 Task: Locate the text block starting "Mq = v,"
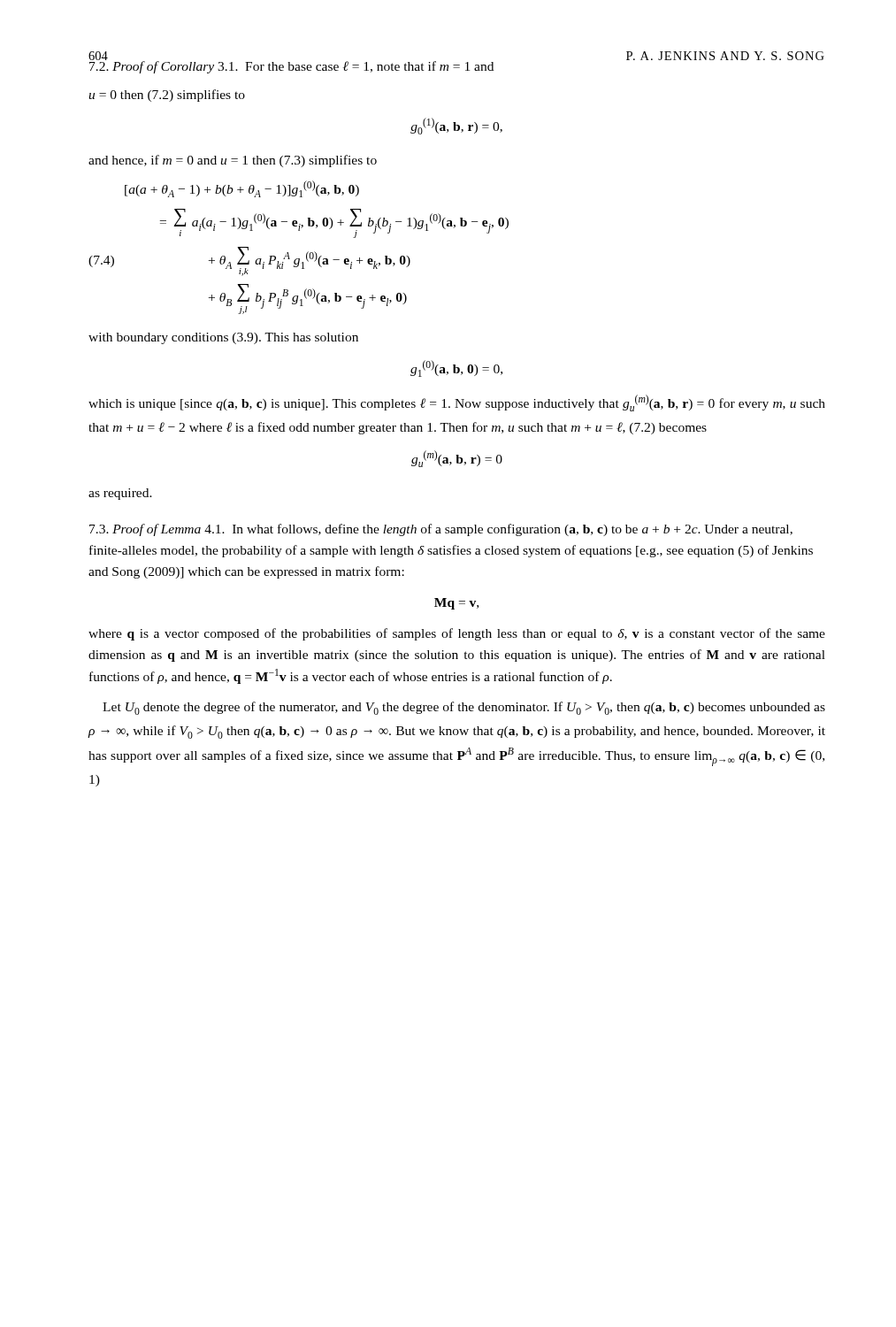tap(457, 602)
